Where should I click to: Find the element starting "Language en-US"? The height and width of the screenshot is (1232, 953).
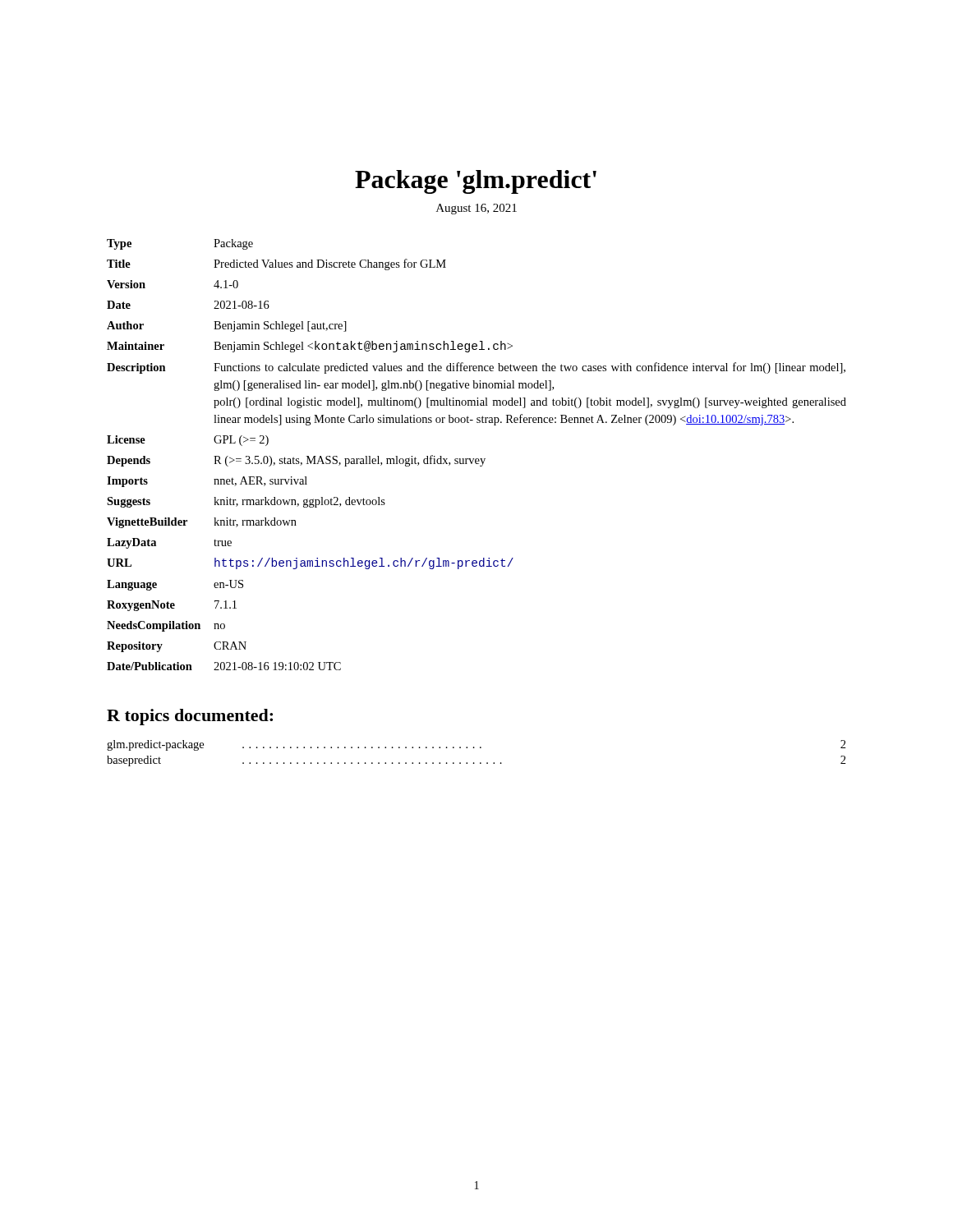click(129, 585)
